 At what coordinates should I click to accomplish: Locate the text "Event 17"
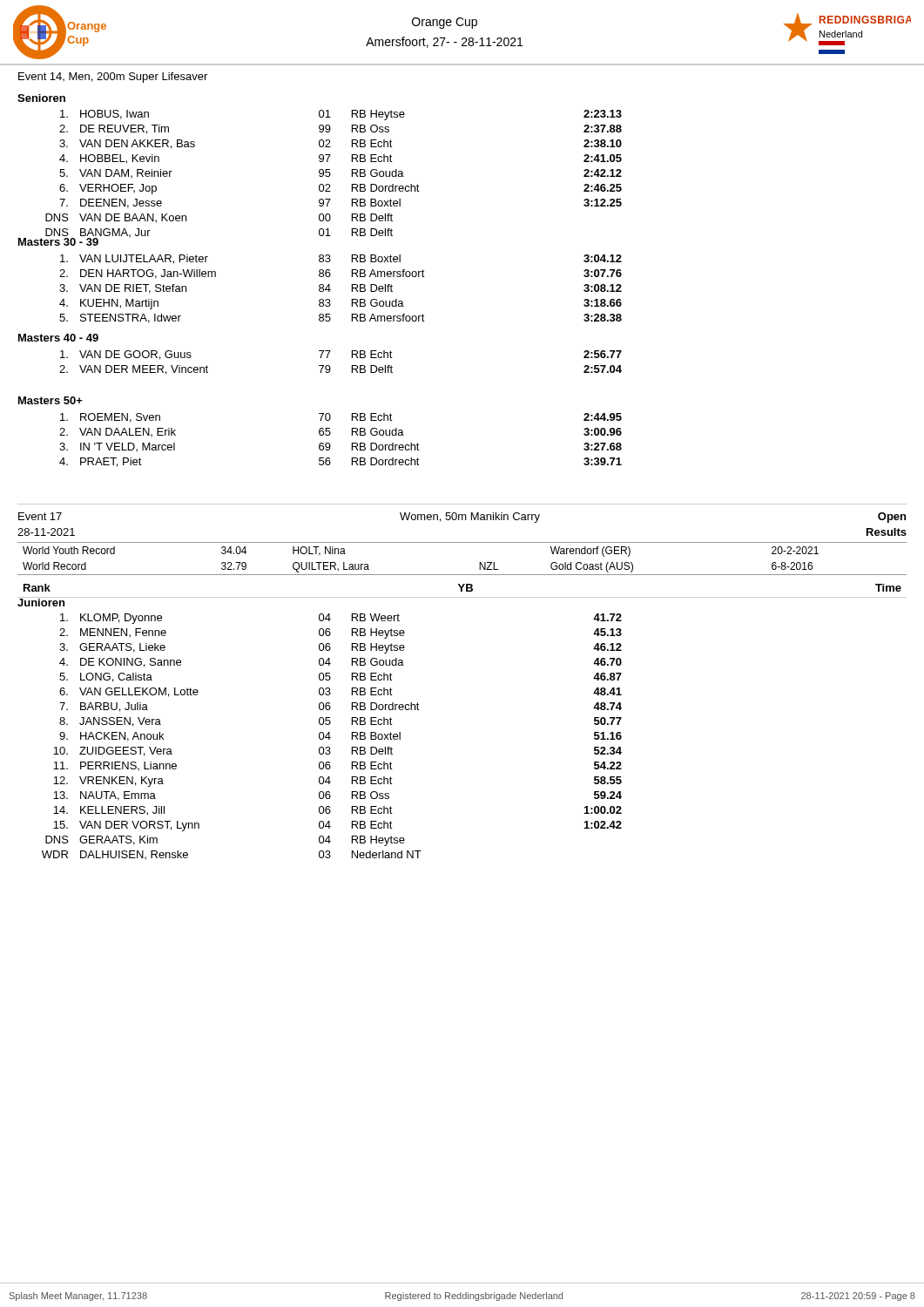point(40,516)
